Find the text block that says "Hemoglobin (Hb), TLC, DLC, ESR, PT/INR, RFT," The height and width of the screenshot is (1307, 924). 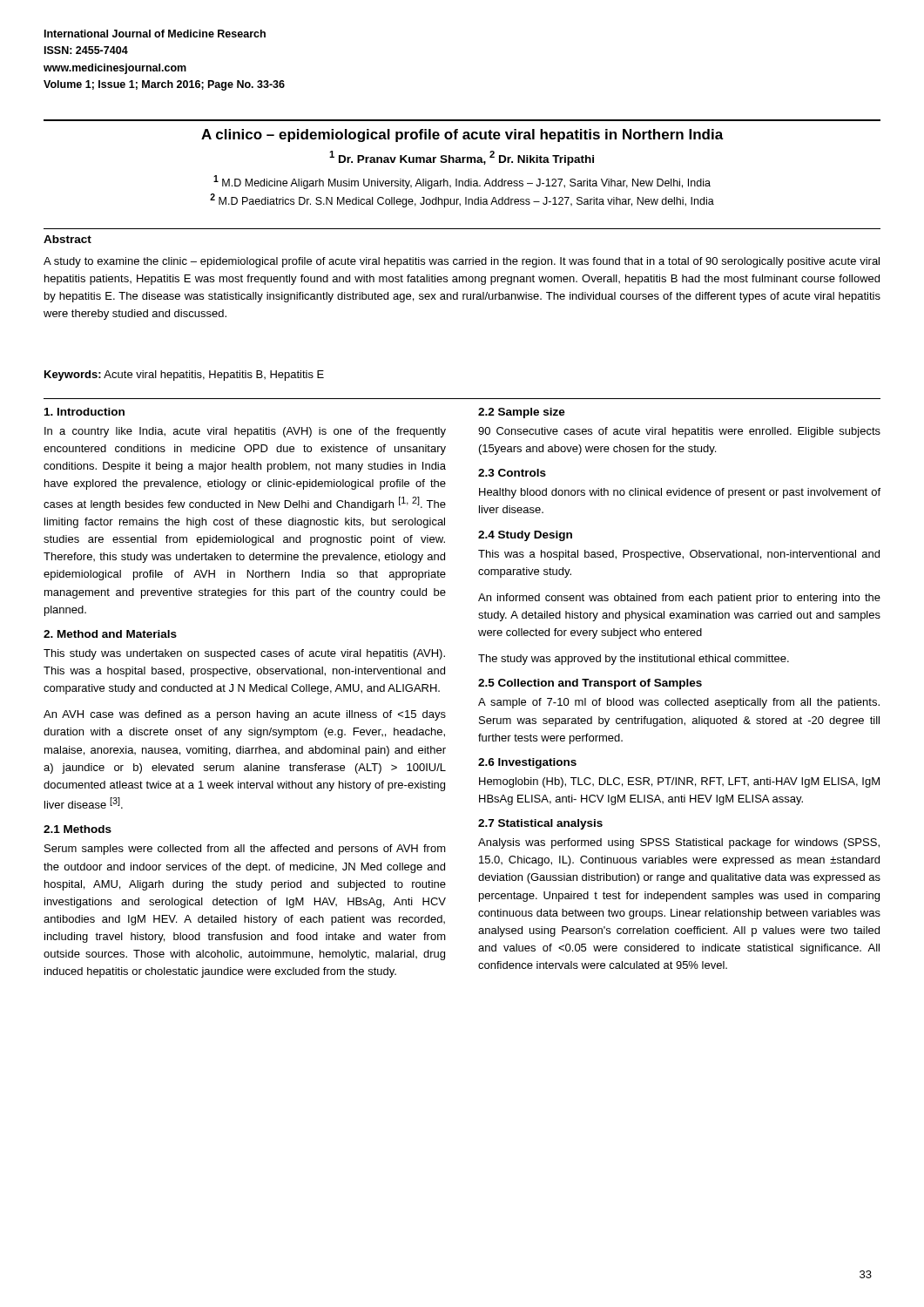click(x=679, y=790)
